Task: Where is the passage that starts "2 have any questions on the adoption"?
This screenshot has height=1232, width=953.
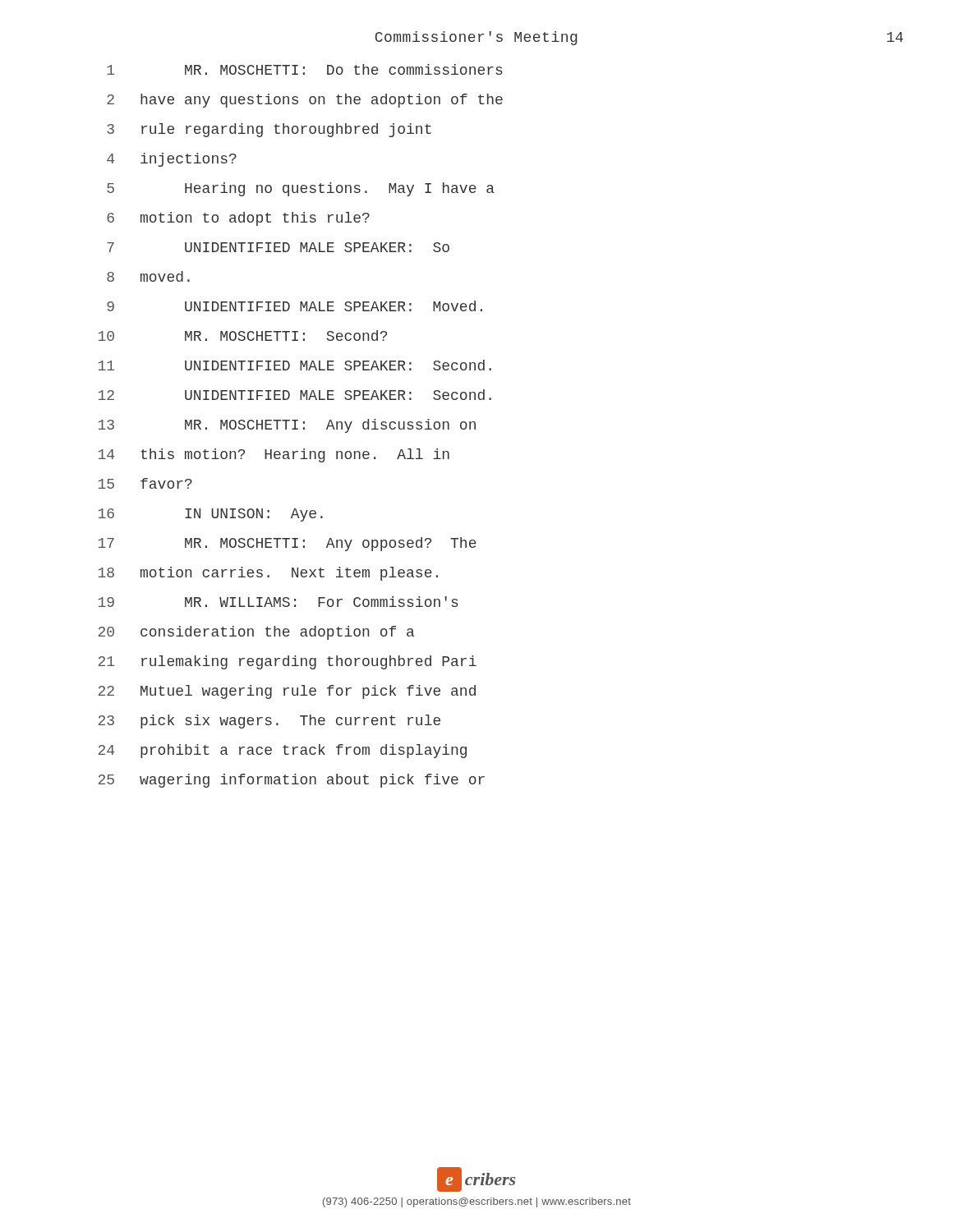Action: (x=485, y=99)
